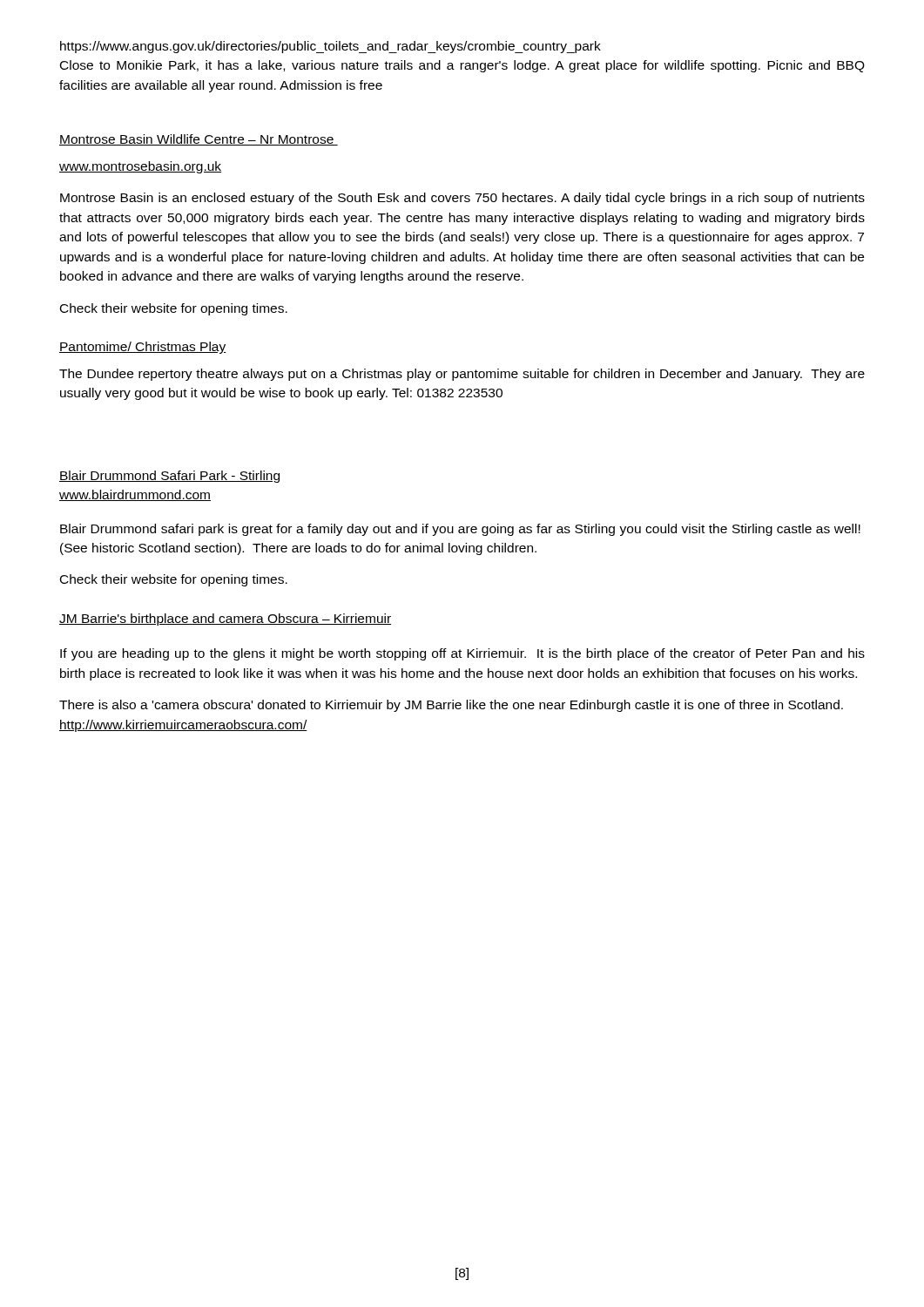The width and height of the screenshot is (924, 1307).
Task: Click on the element starting "The Dundee repertory theatre always put on a"
Action: [x=462, y=383]
